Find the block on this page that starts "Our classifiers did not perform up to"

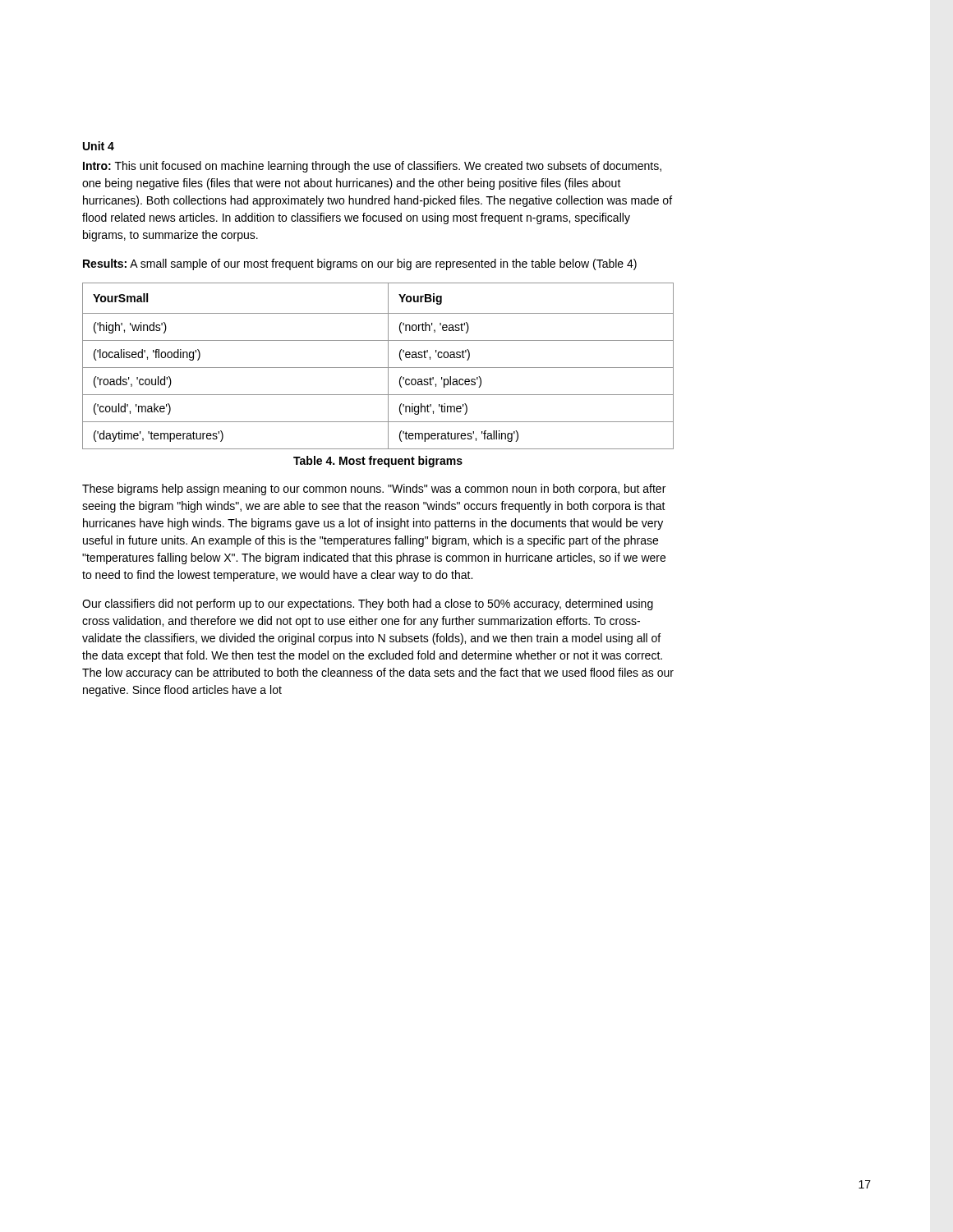tap(378, 647)
